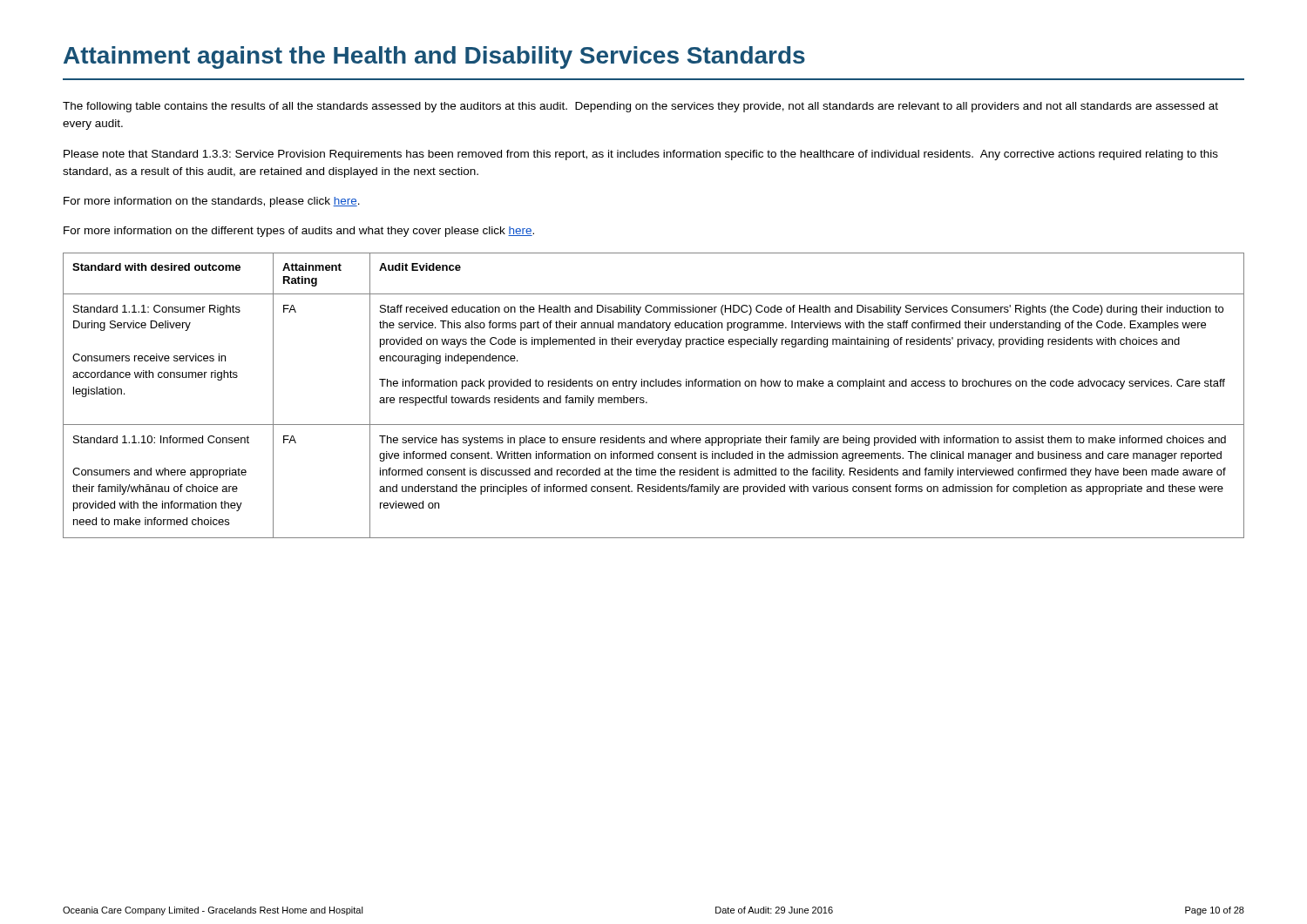This screenshot has height=924, width=1307.
Task: Find the table that mentions "Standard 1.1.10: Informed Consent"
Action: (654, 395)
